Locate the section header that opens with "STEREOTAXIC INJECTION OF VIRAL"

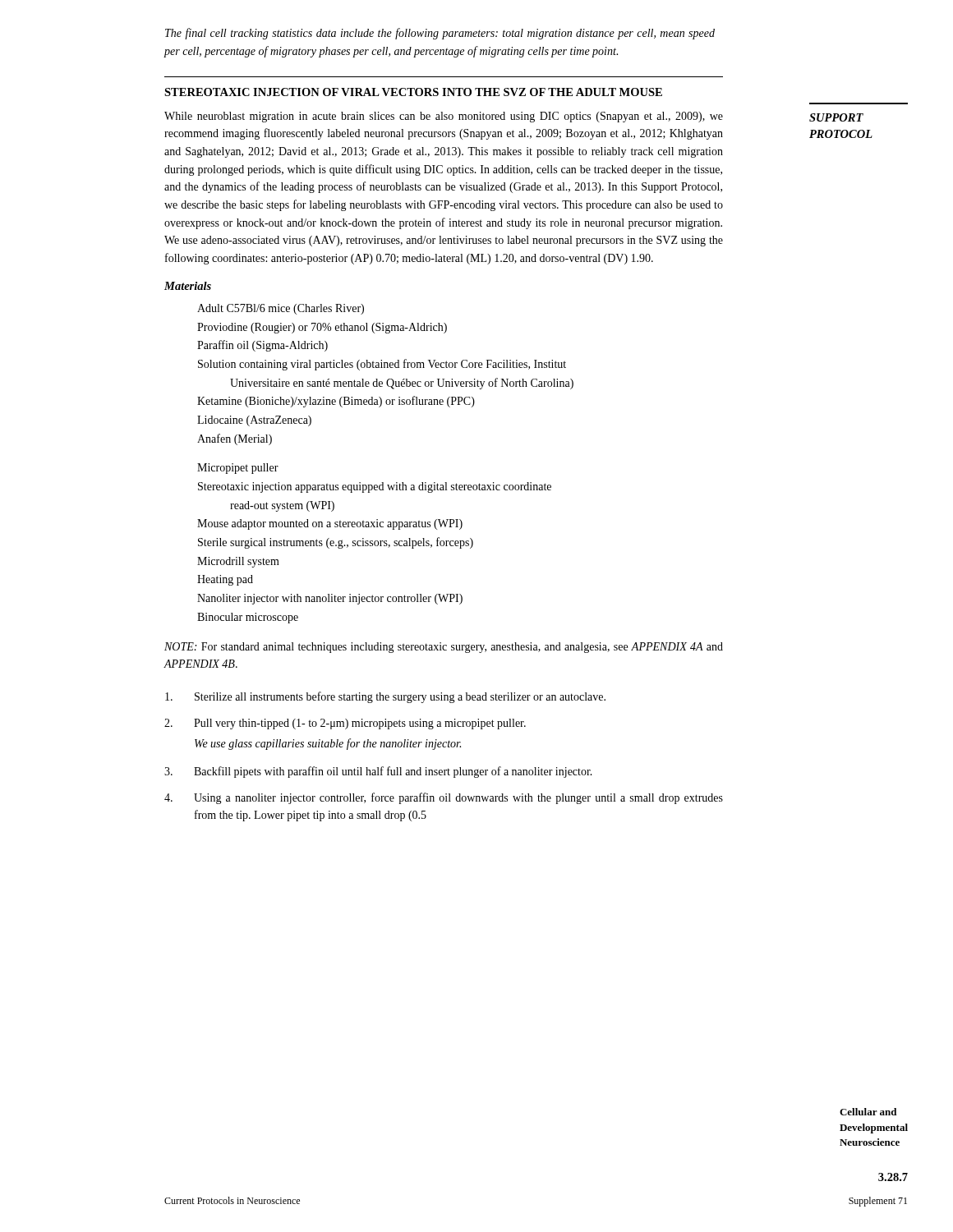coord(414,92)
